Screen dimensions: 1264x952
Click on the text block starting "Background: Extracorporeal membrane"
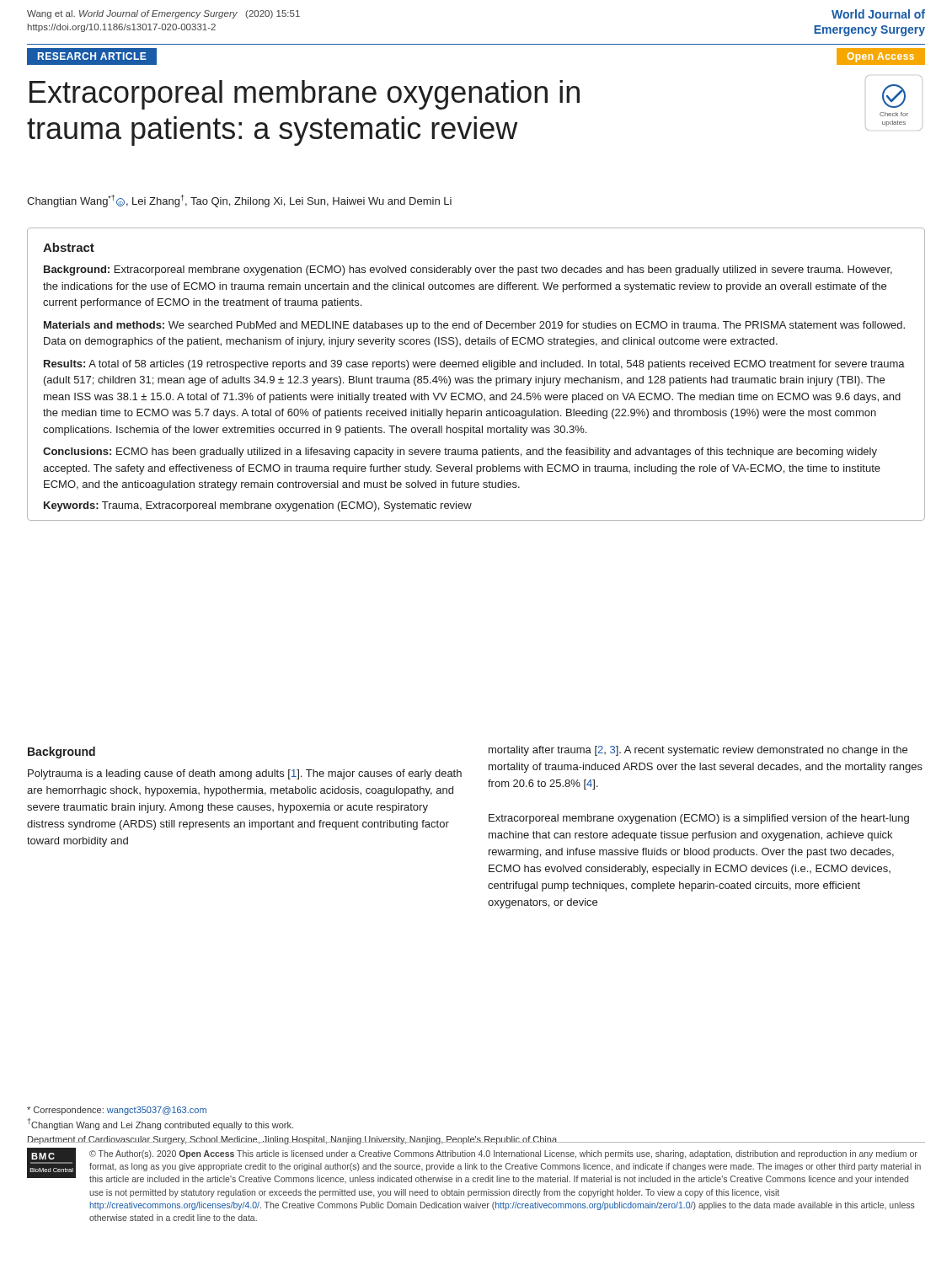point(468,286)
